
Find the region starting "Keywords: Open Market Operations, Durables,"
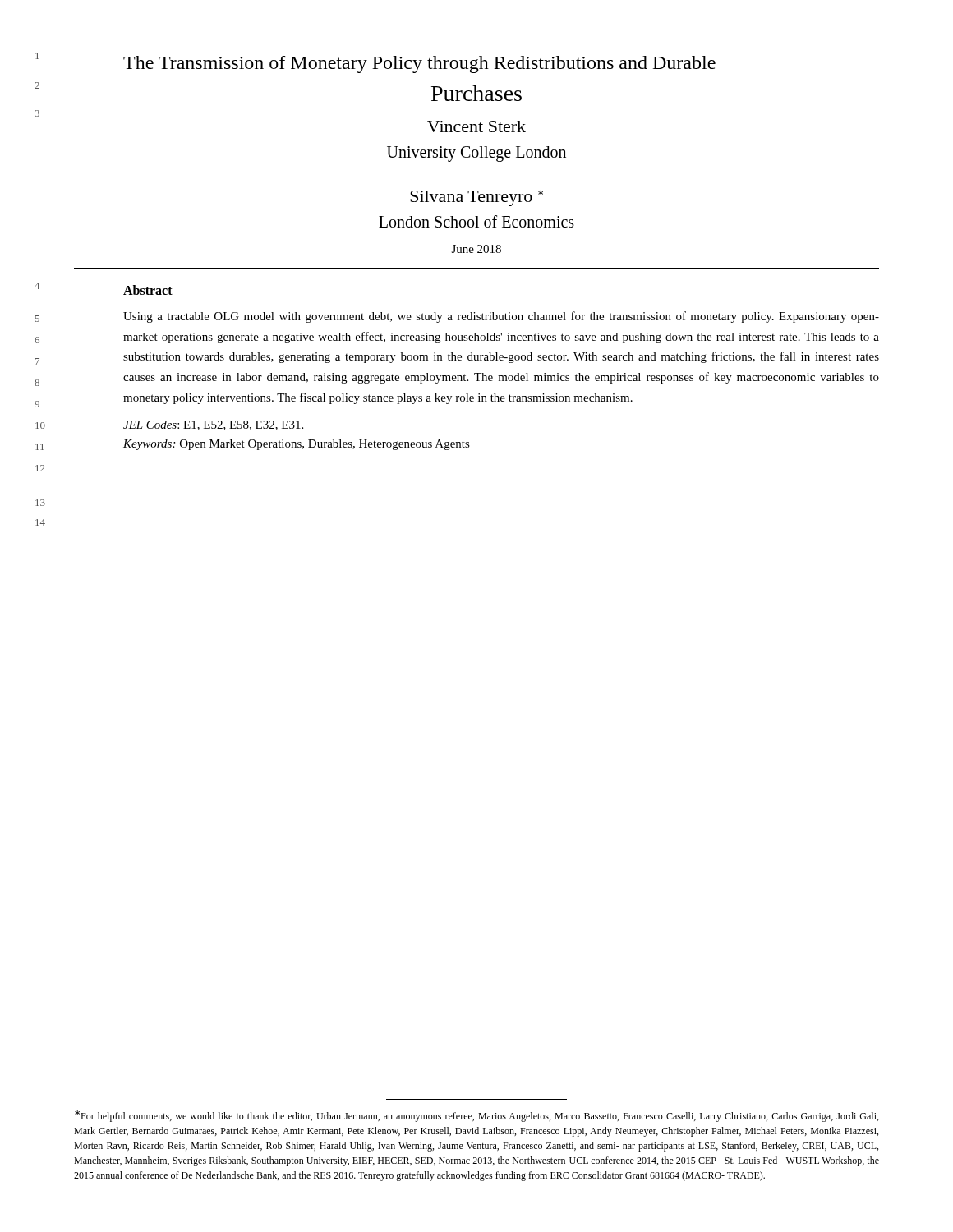click(x=297, y=443)
